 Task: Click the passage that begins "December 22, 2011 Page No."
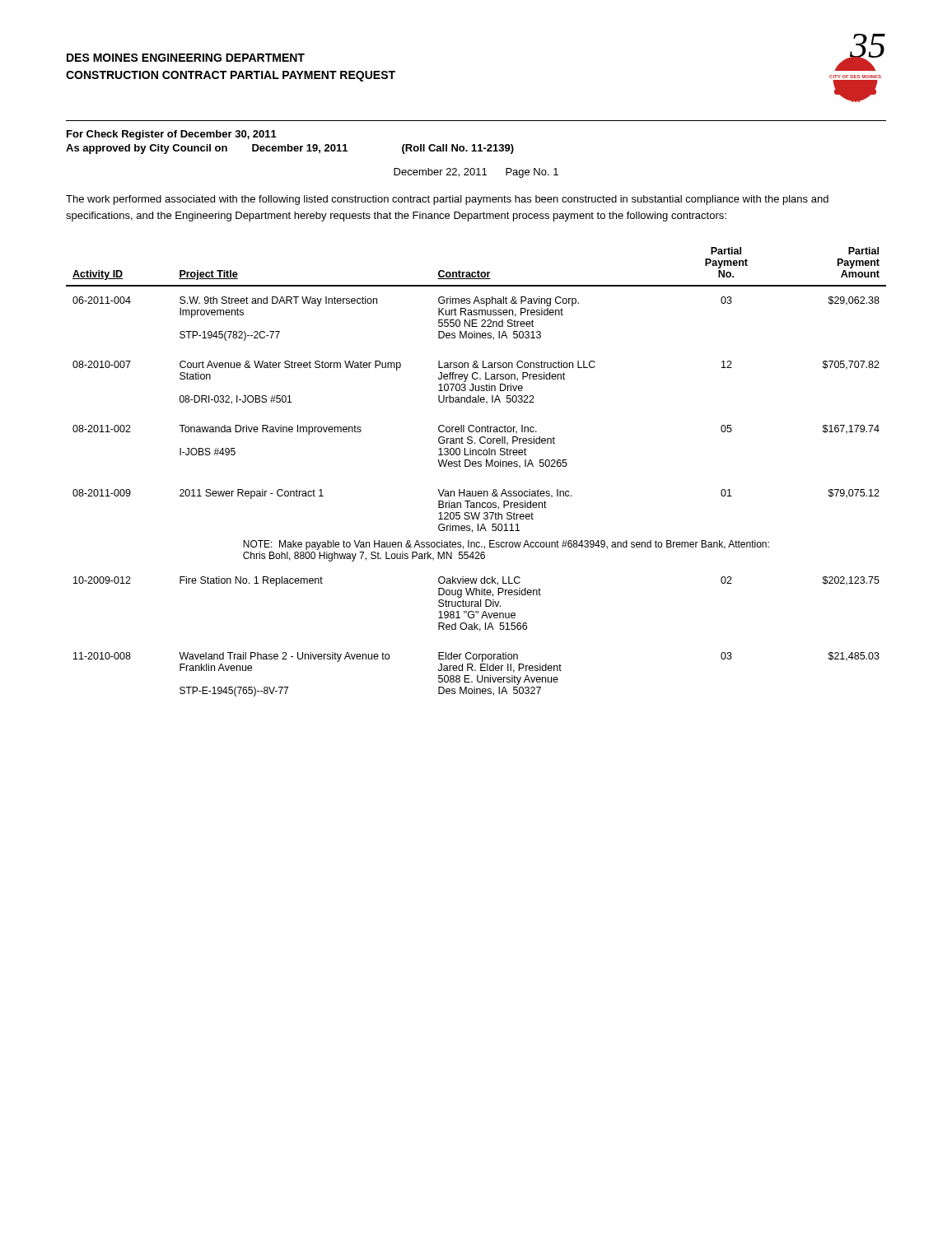(476, 172)
